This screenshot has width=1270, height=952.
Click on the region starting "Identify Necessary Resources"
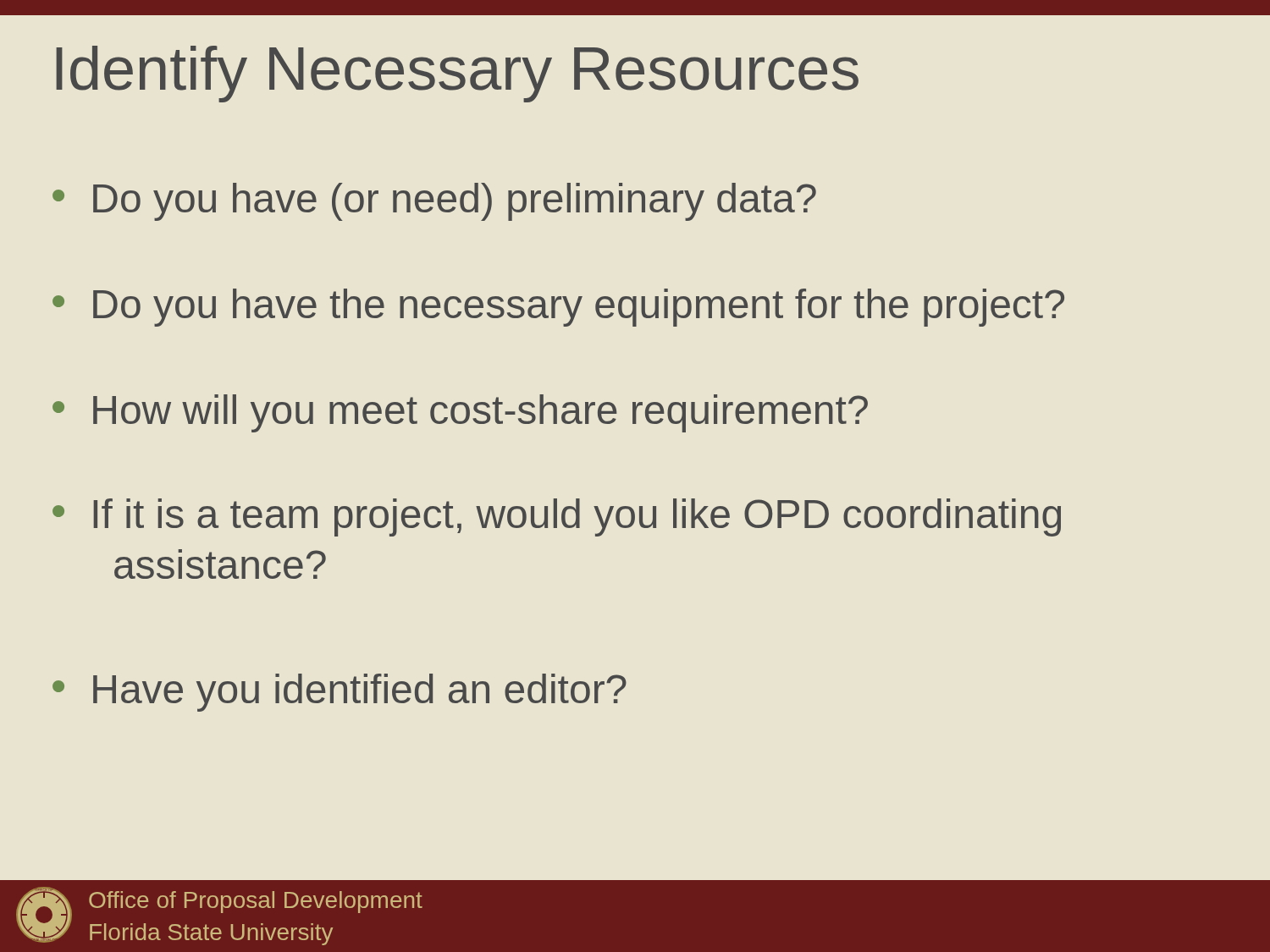[x=456, y=69]
